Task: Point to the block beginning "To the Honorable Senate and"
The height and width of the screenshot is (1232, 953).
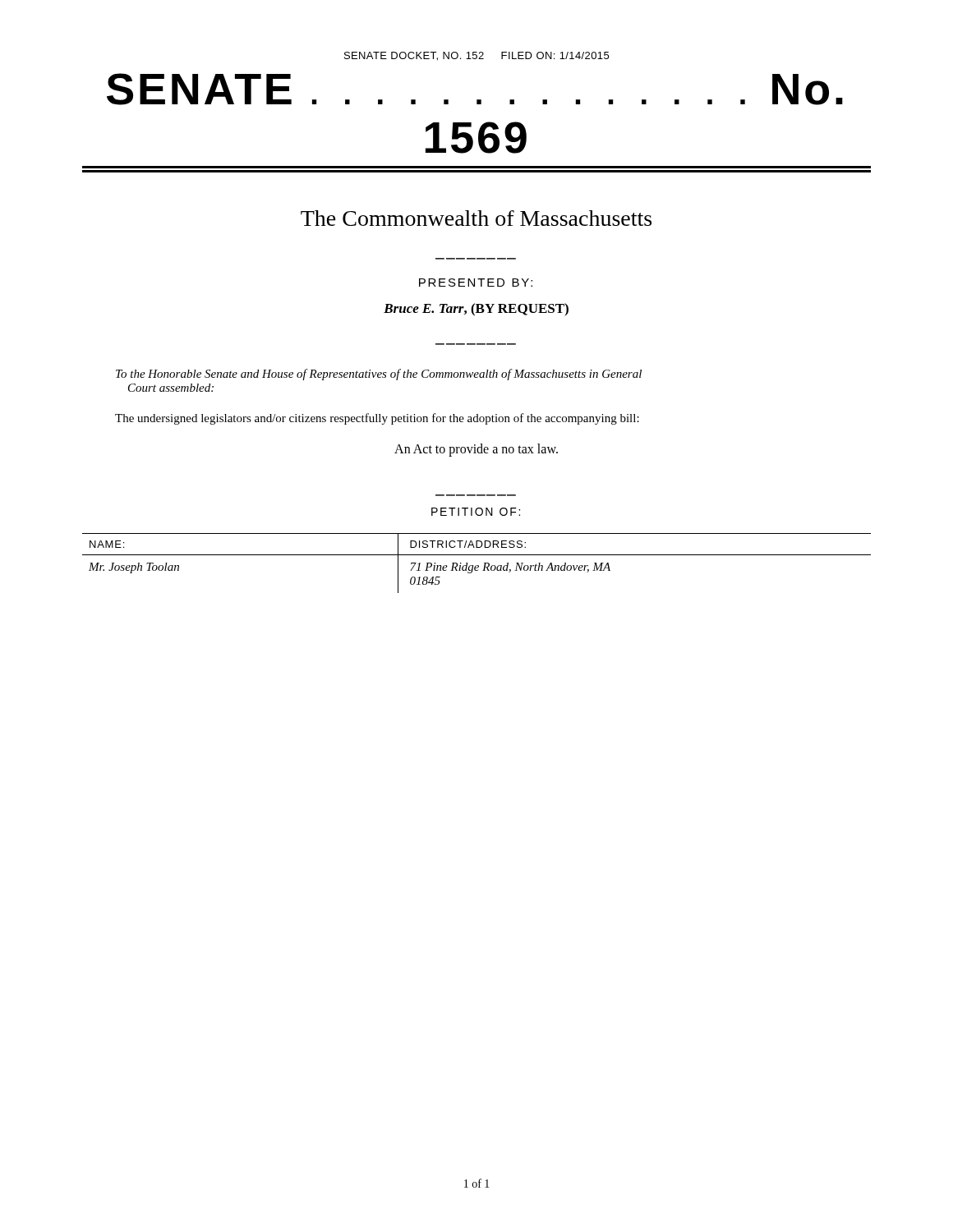Action: 378,381
